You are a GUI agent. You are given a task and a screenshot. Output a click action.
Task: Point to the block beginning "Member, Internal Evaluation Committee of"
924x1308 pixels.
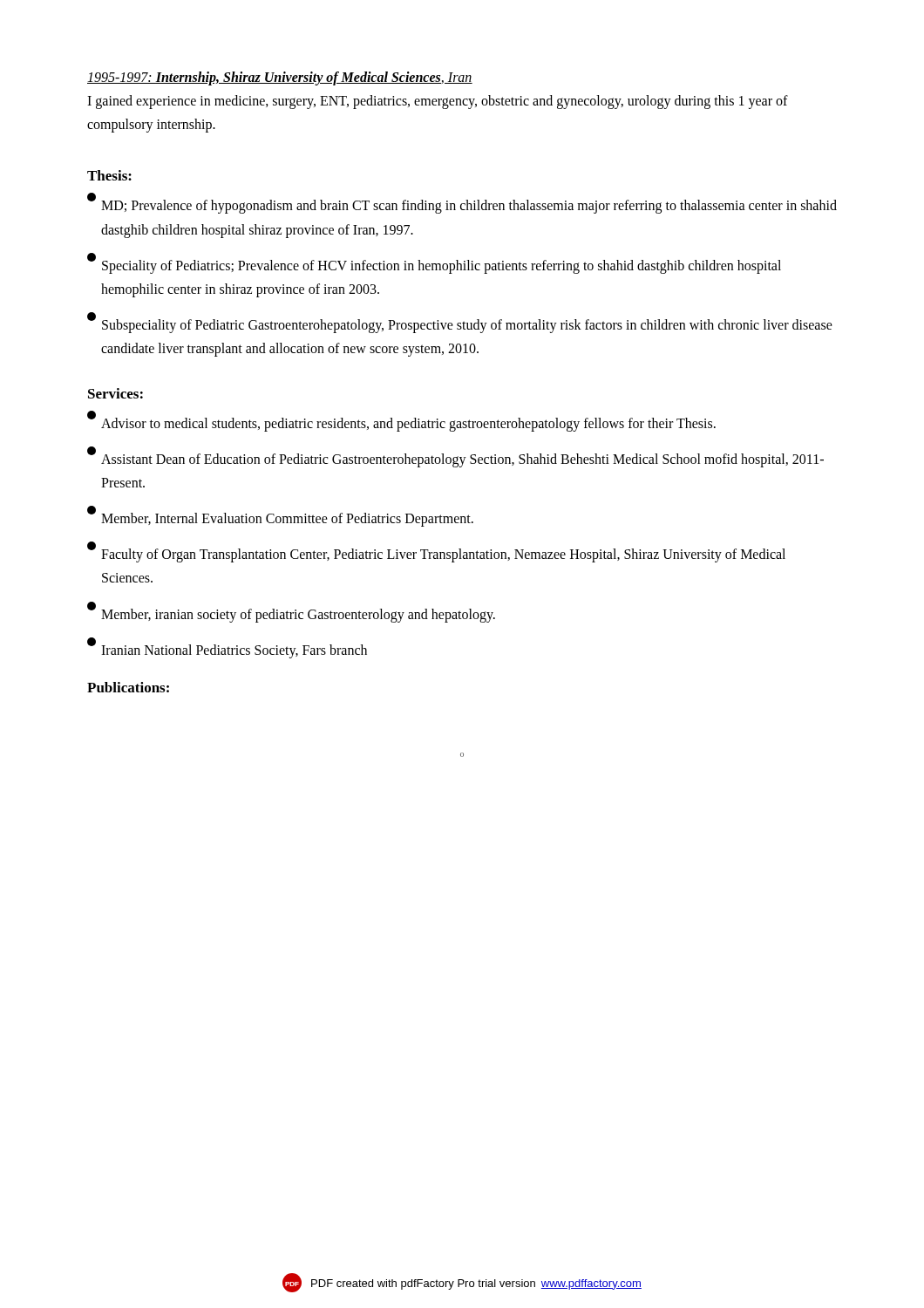462,519
